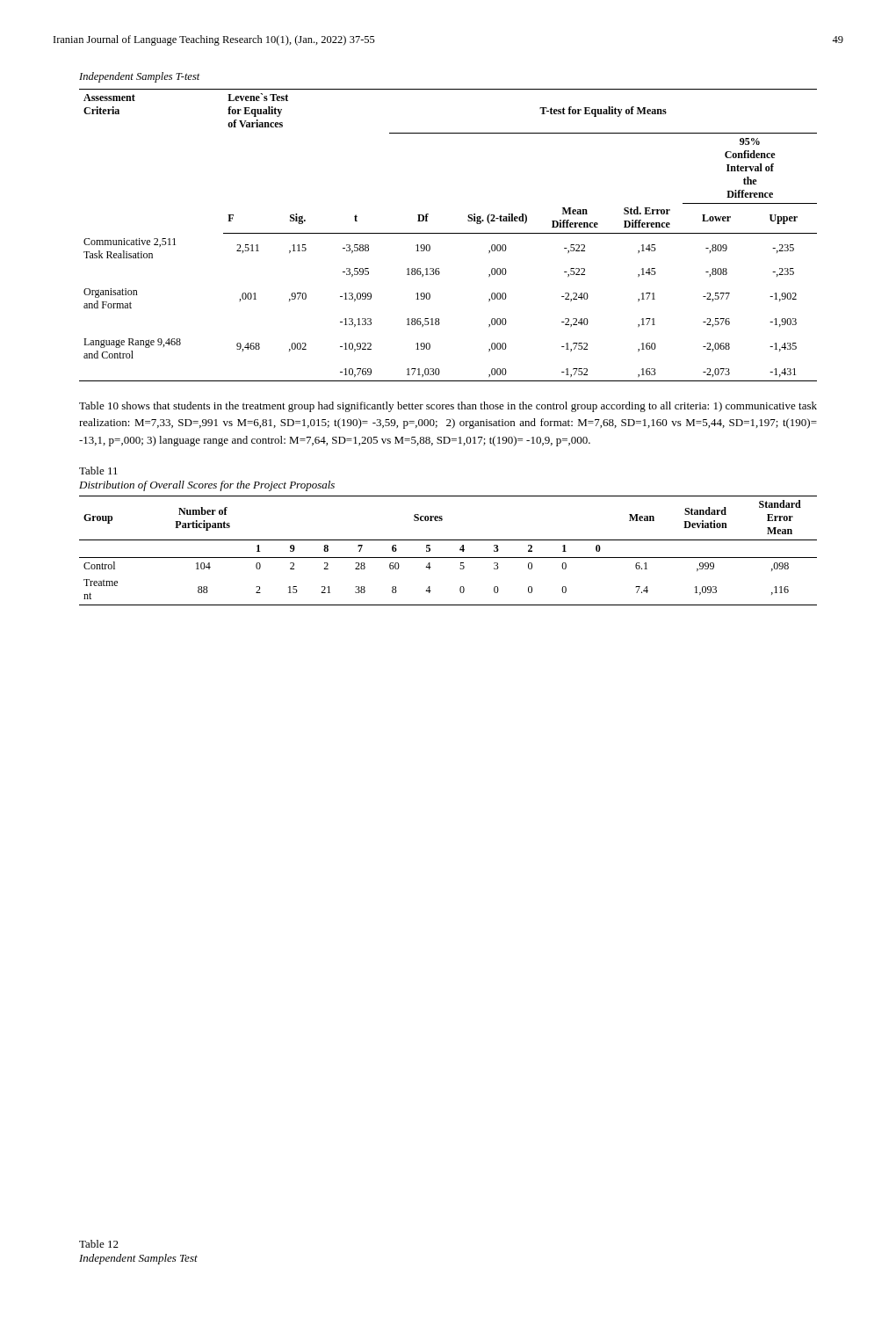Locate the table with the text "Communicative 2,511 Task"
896x1318 pixels.
coord(448,235)
